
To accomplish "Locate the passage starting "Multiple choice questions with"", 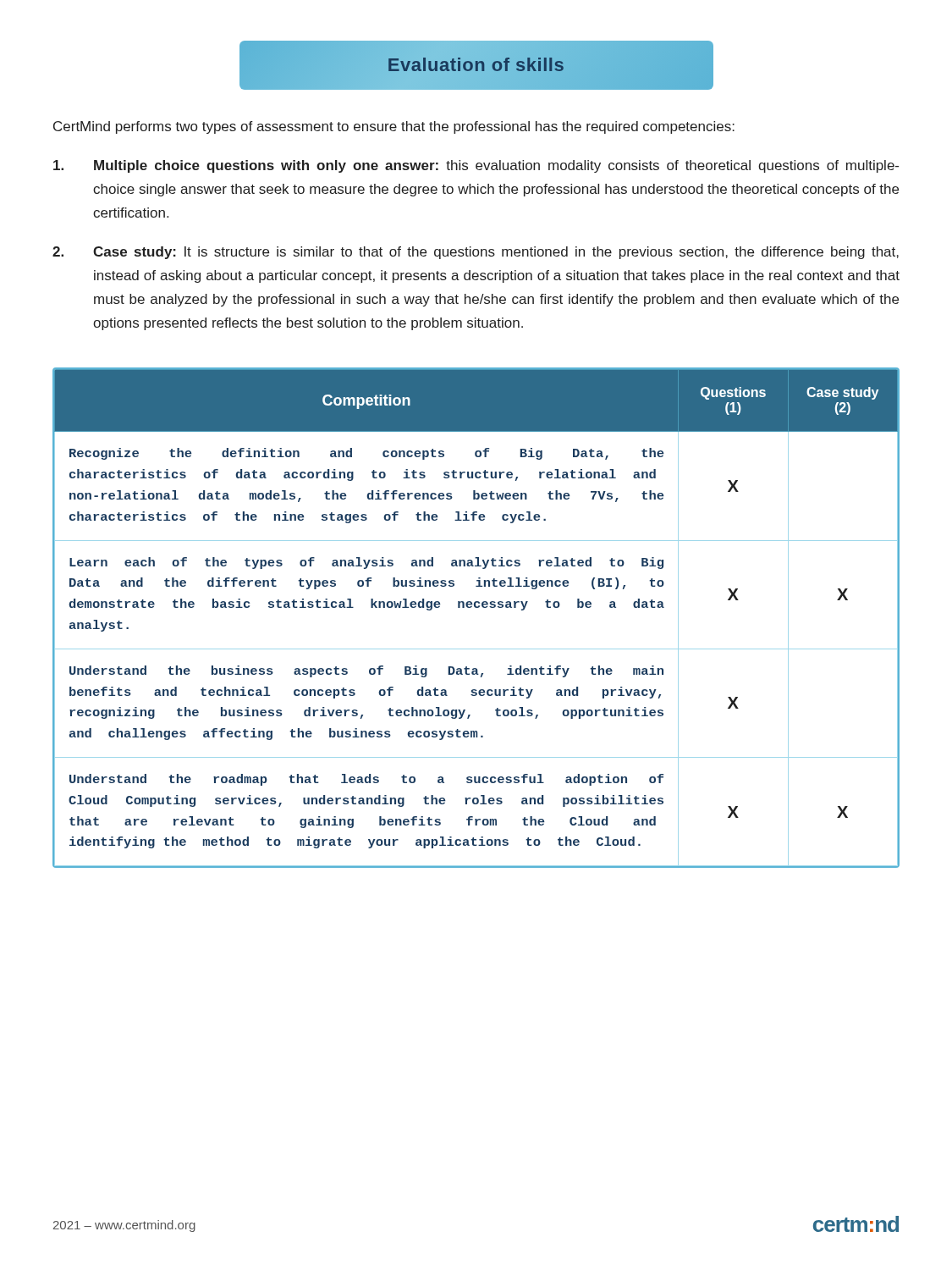I will [x=476, y=190].
